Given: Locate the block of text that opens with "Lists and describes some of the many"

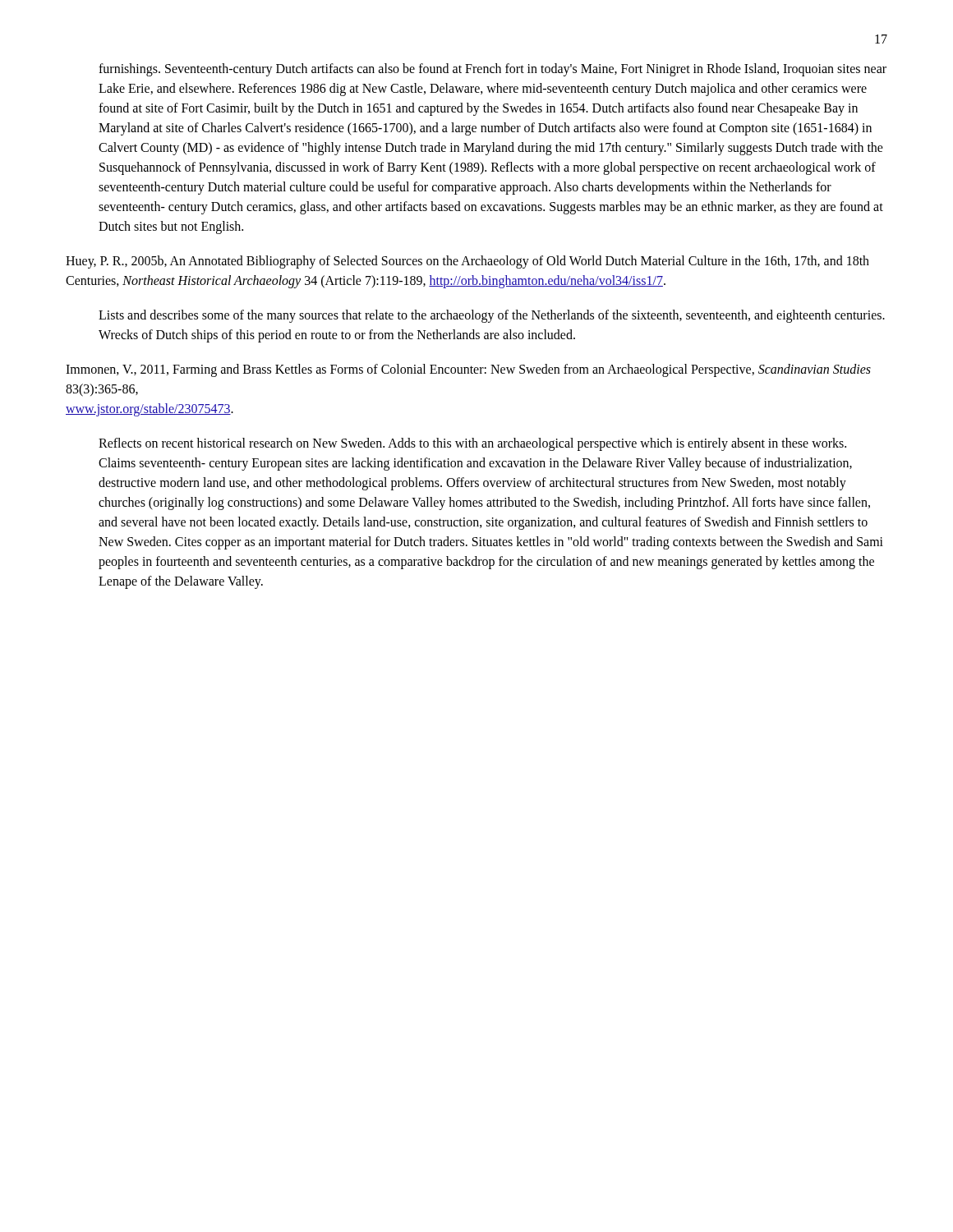Looking at the screenshot, I should click(x=492, y=325).
